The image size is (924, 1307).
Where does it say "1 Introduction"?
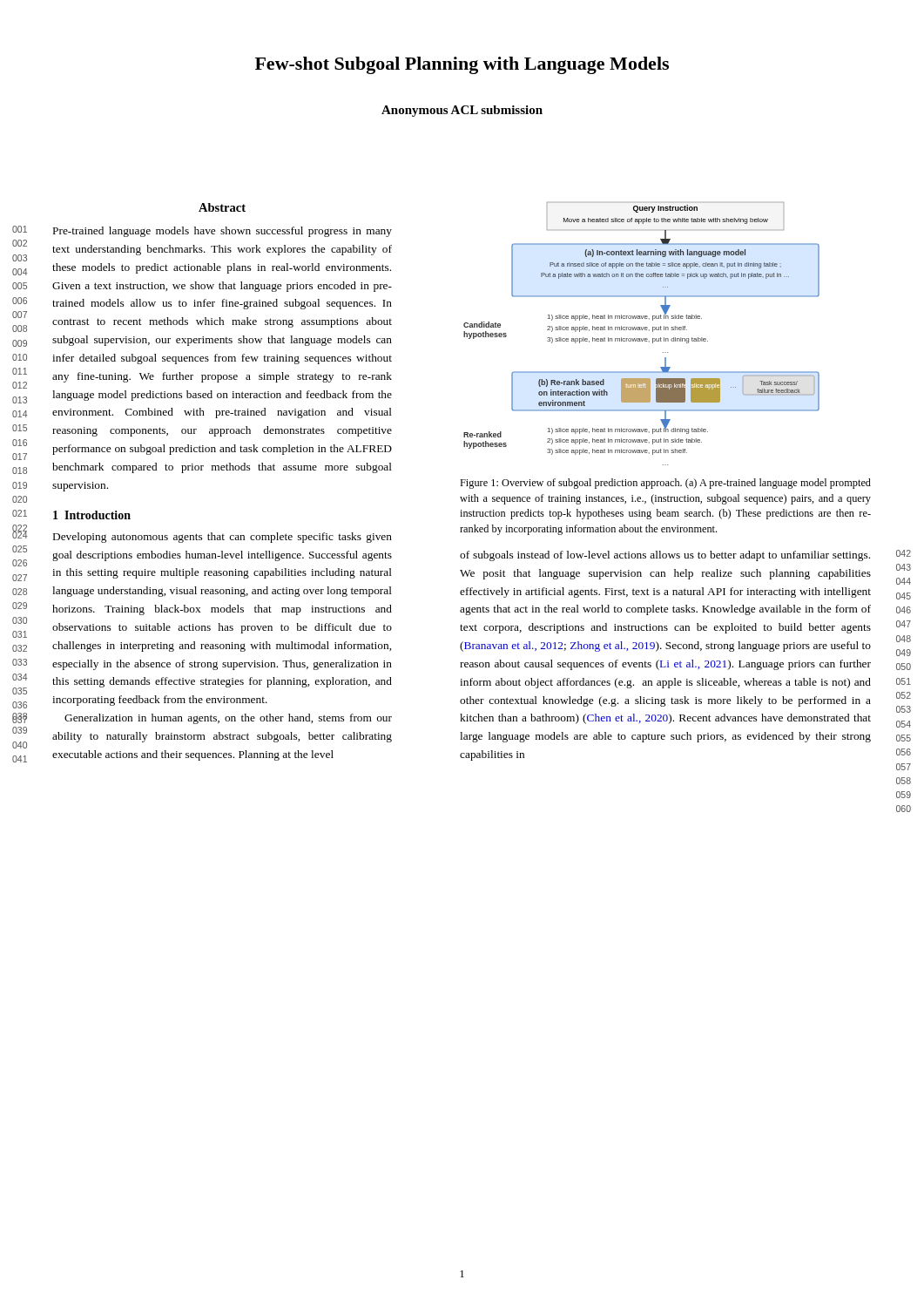point(91,515)
